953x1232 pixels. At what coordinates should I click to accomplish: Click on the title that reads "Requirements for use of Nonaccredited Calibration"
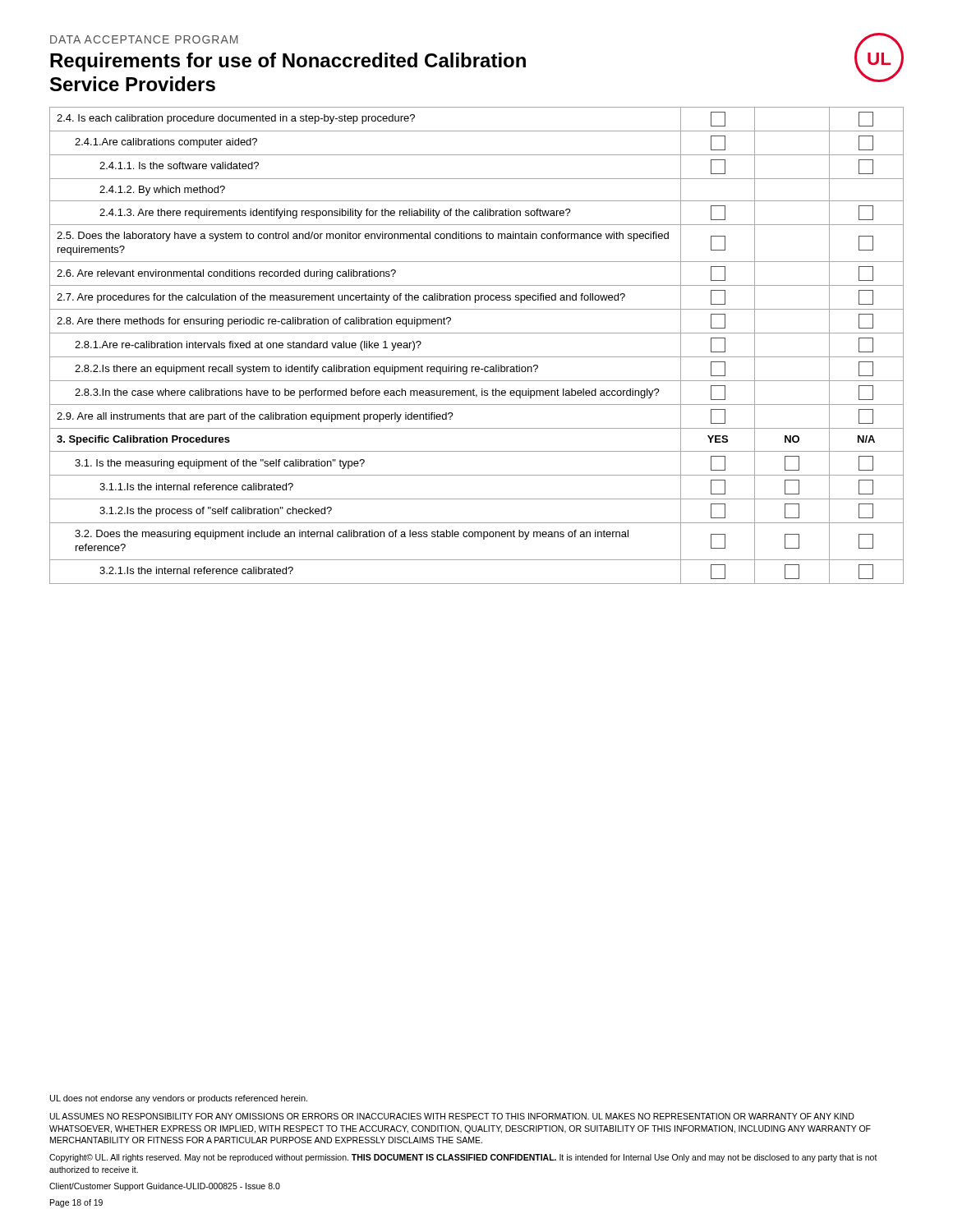click(x=288, y=60)
